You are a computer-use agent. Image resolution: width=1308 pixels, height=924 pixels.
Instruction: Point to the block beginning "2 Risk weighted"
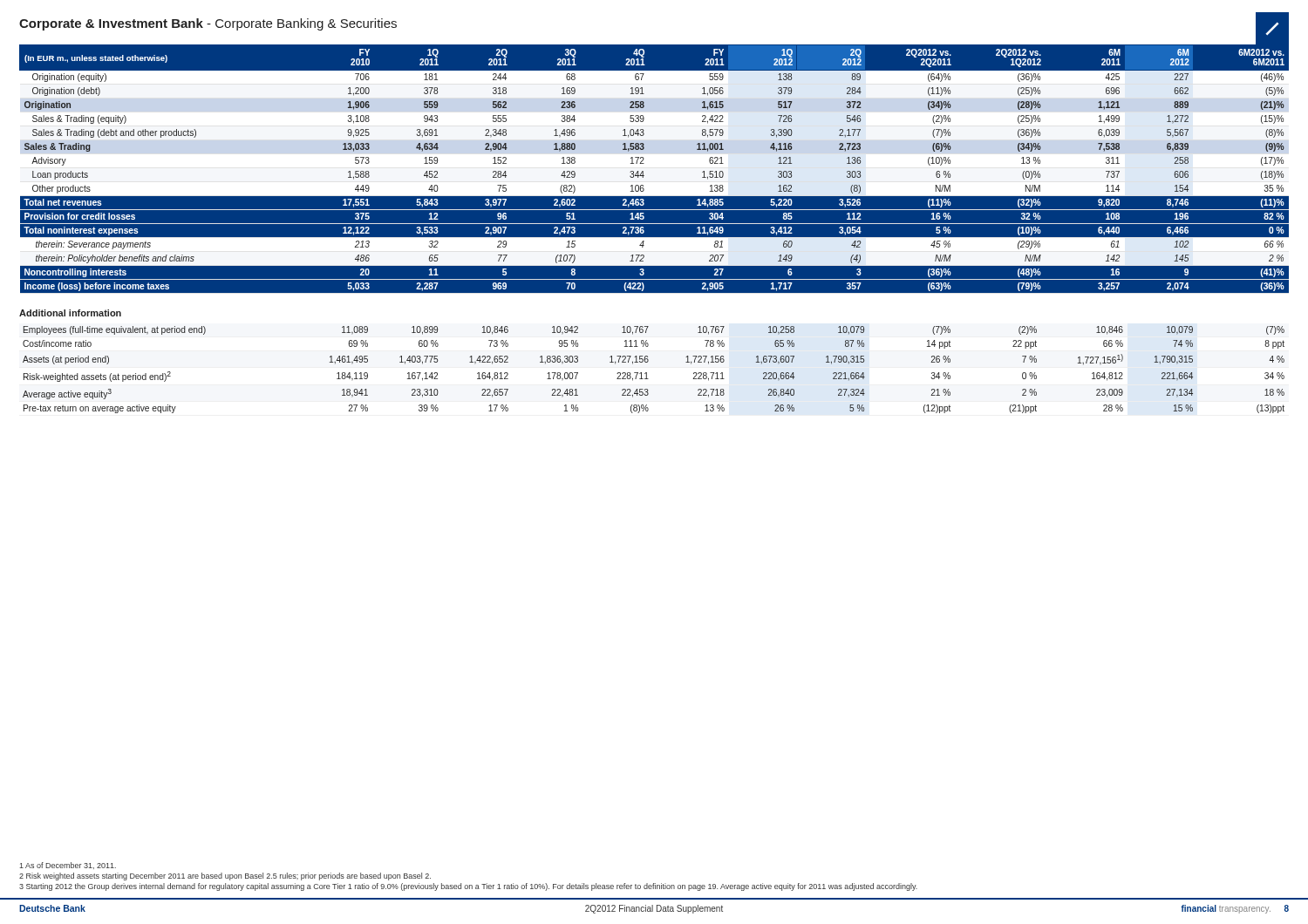click(225, 876)
